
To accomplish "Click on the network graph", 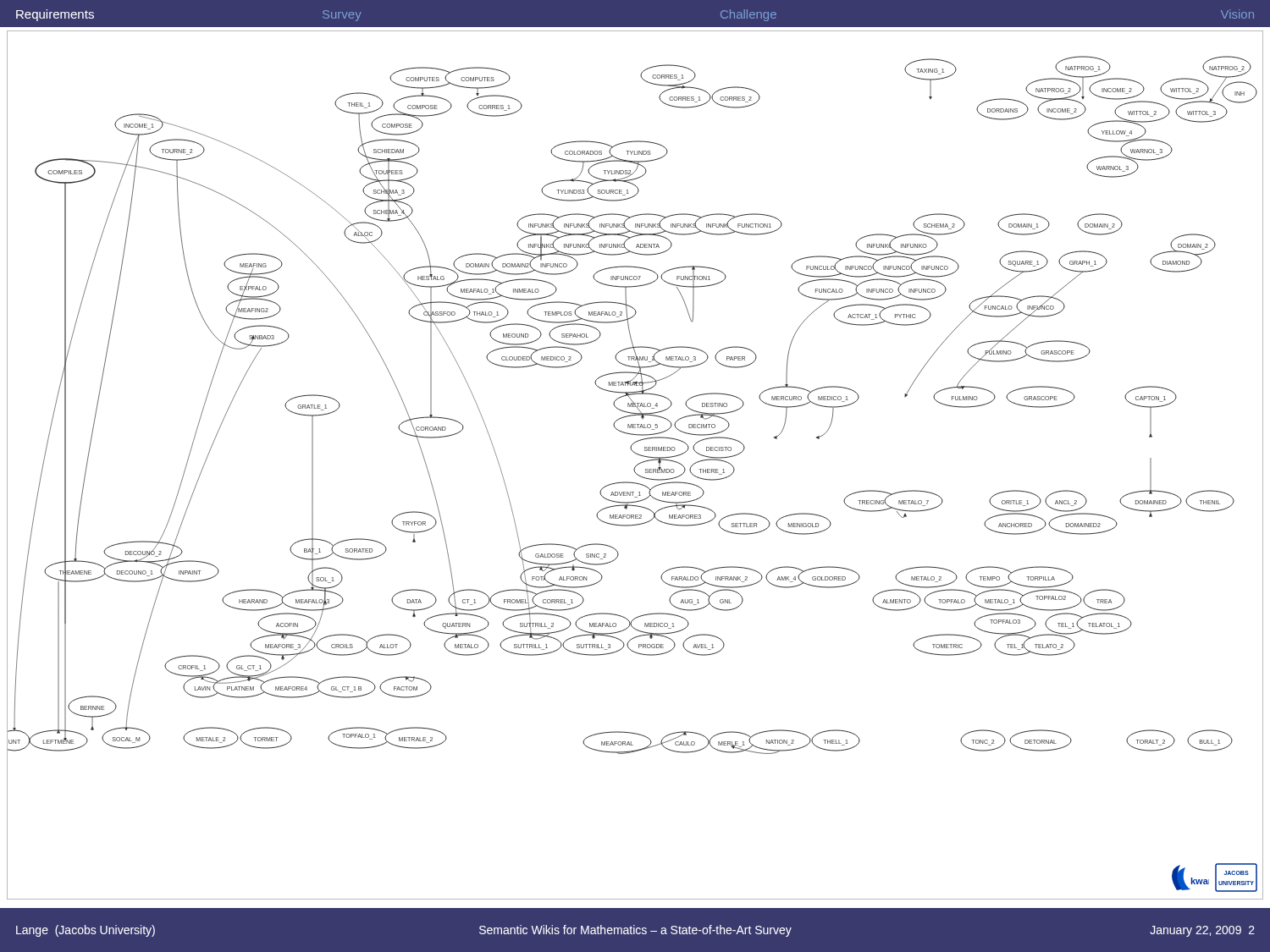I will pos(635,465).
